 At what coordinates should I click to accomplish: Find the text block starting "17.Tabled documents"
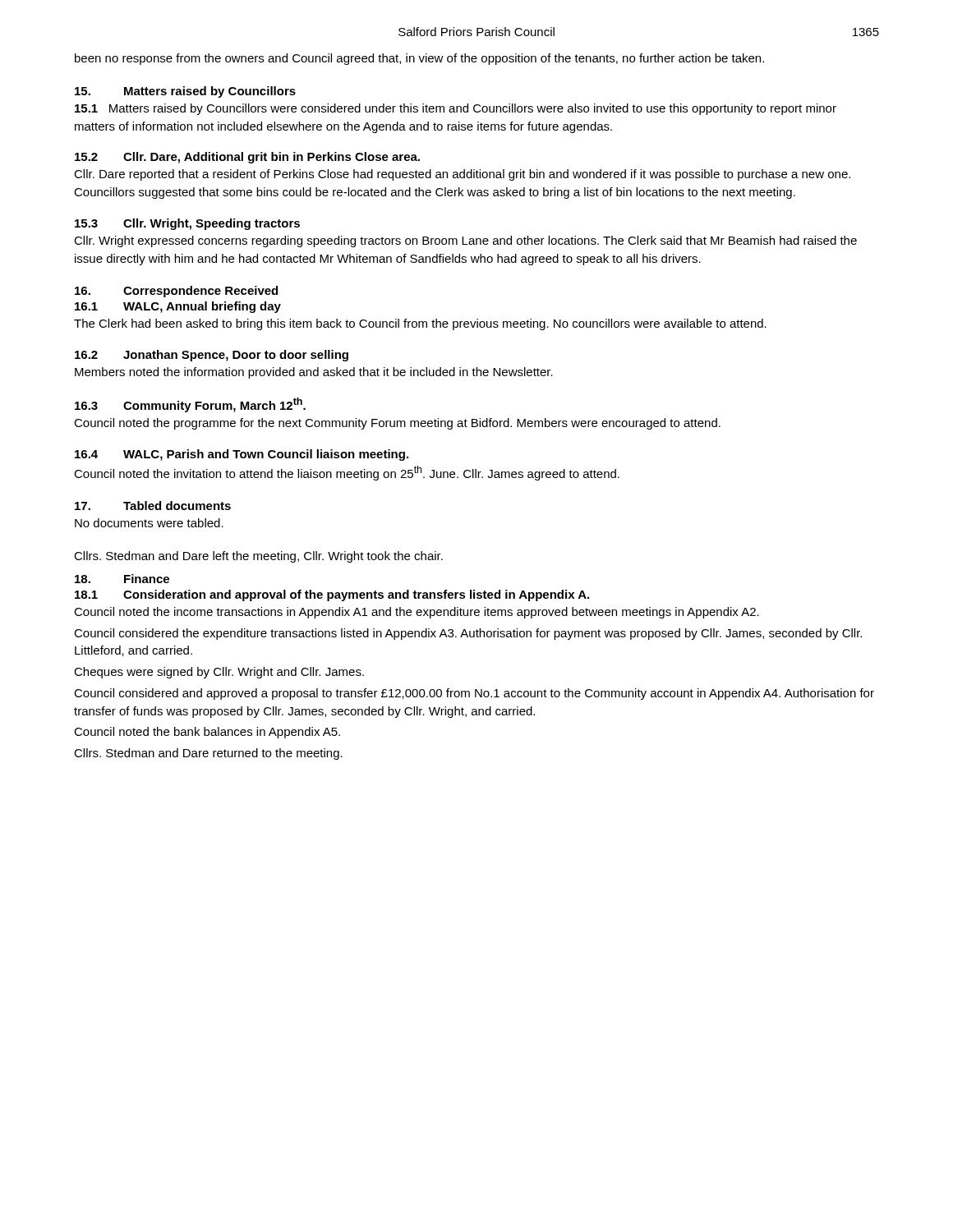[x=153, y=506]
